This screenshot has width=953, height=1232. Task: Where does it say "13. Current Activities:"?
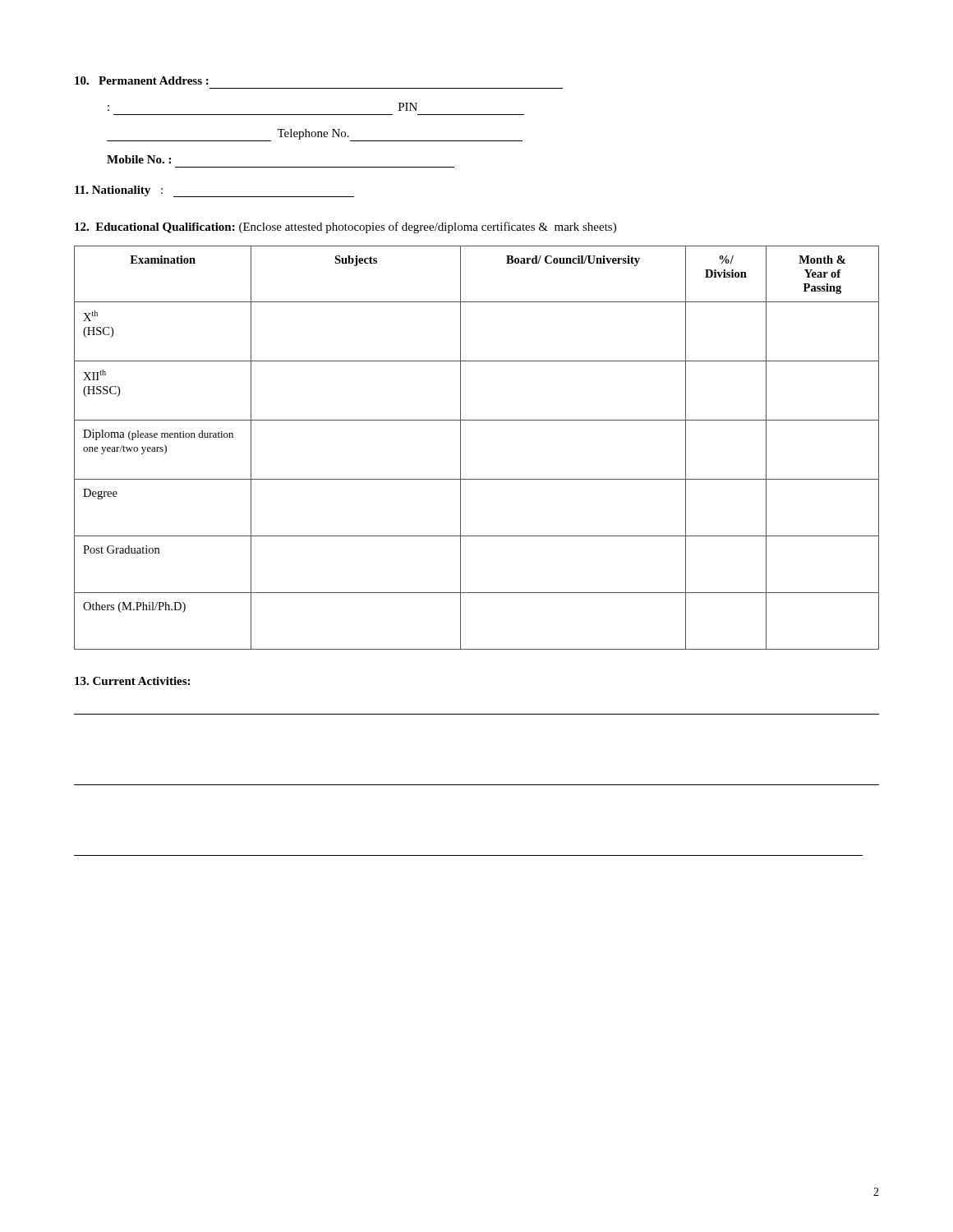132,681
